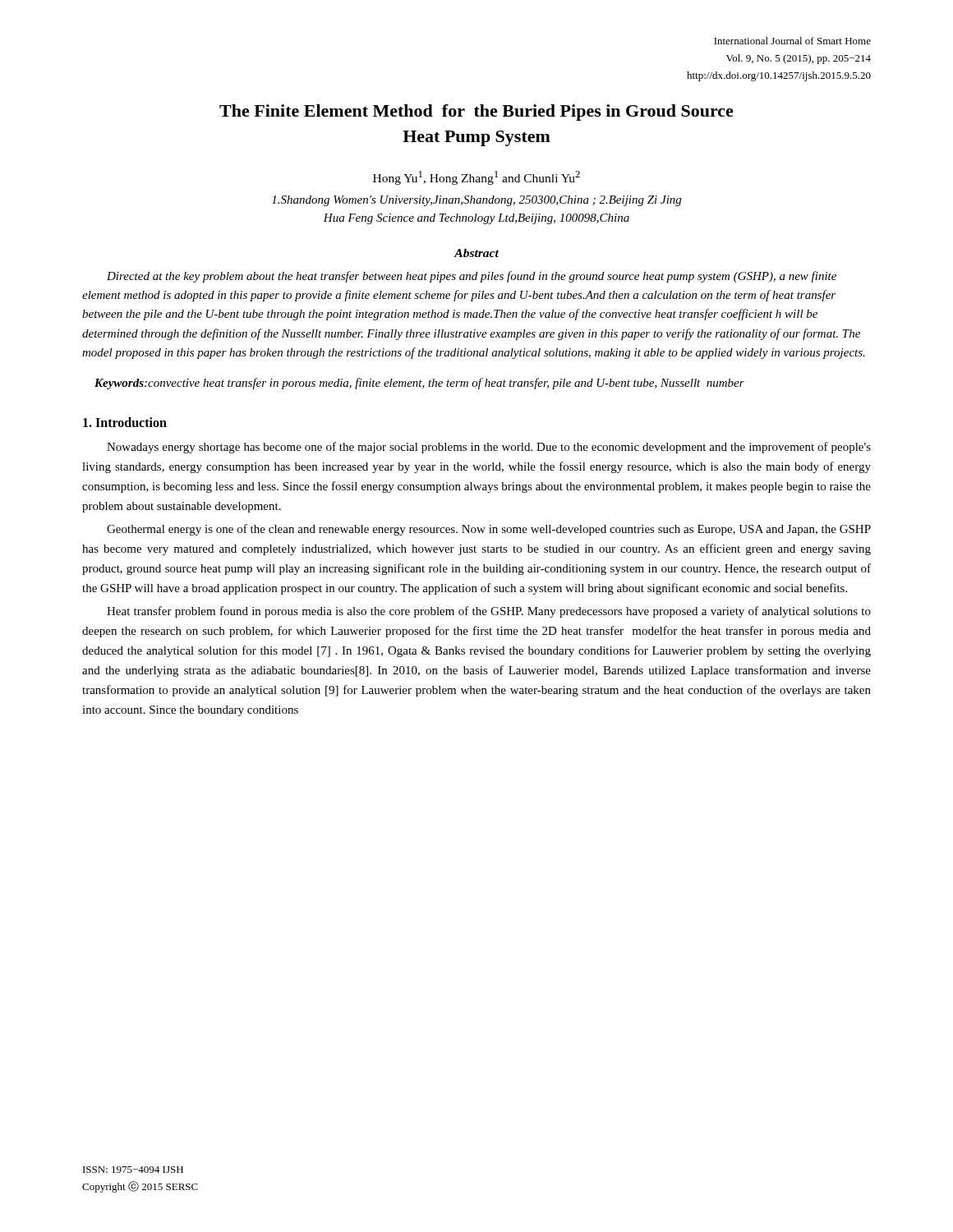Image resolution: width=953 pixels, height=1232 pixels.
Task: Locate the passage starting "Shandong Women's University,Jinan,Shandong, 250300,China ; 2.Beijing Zi Jing"
Action: (x=476, y=209)
